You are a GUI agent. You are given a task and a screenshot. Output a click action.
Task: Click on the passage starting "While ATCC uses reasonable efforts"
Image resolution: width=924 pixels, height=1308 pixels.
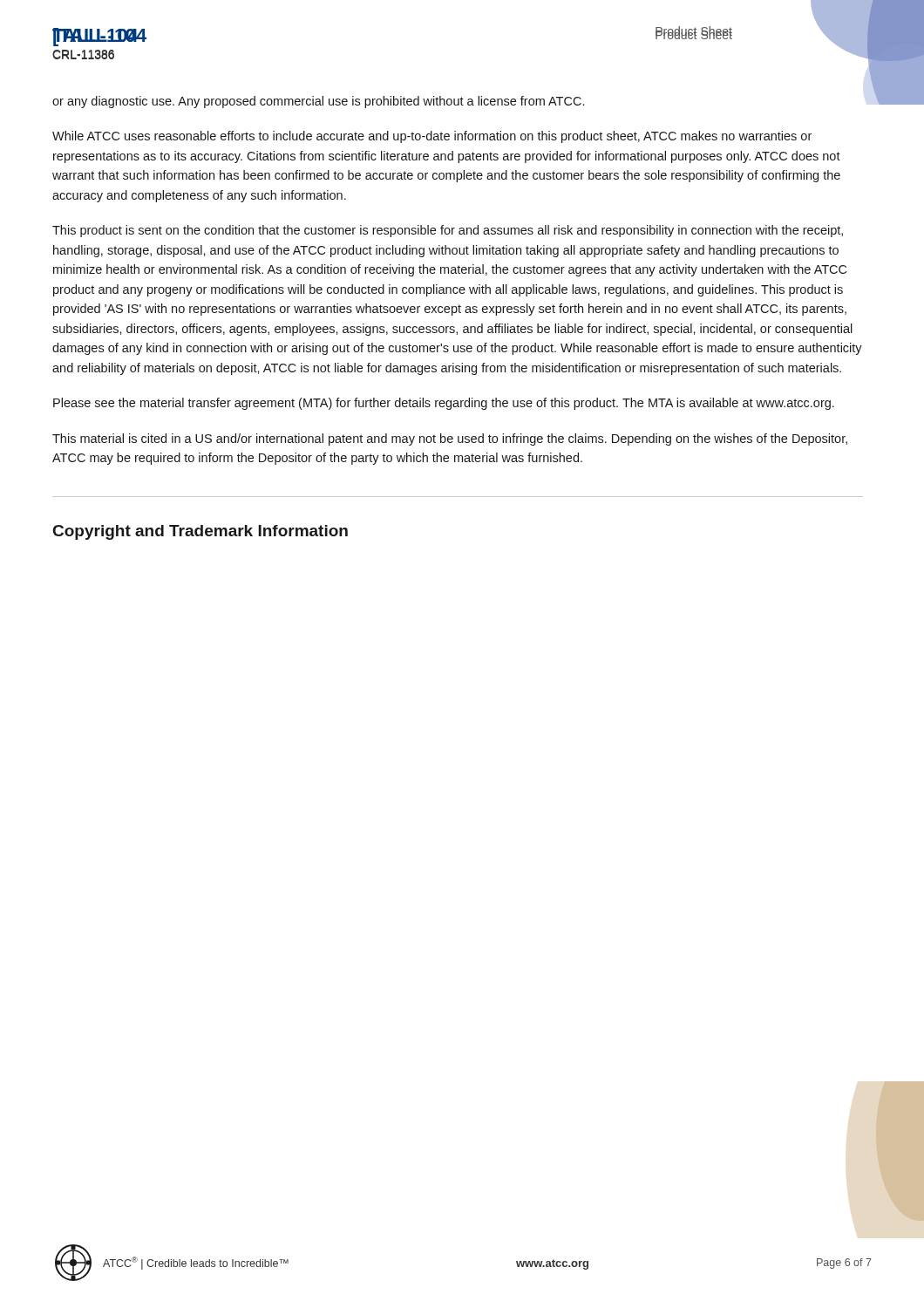[x=446, y=166]
